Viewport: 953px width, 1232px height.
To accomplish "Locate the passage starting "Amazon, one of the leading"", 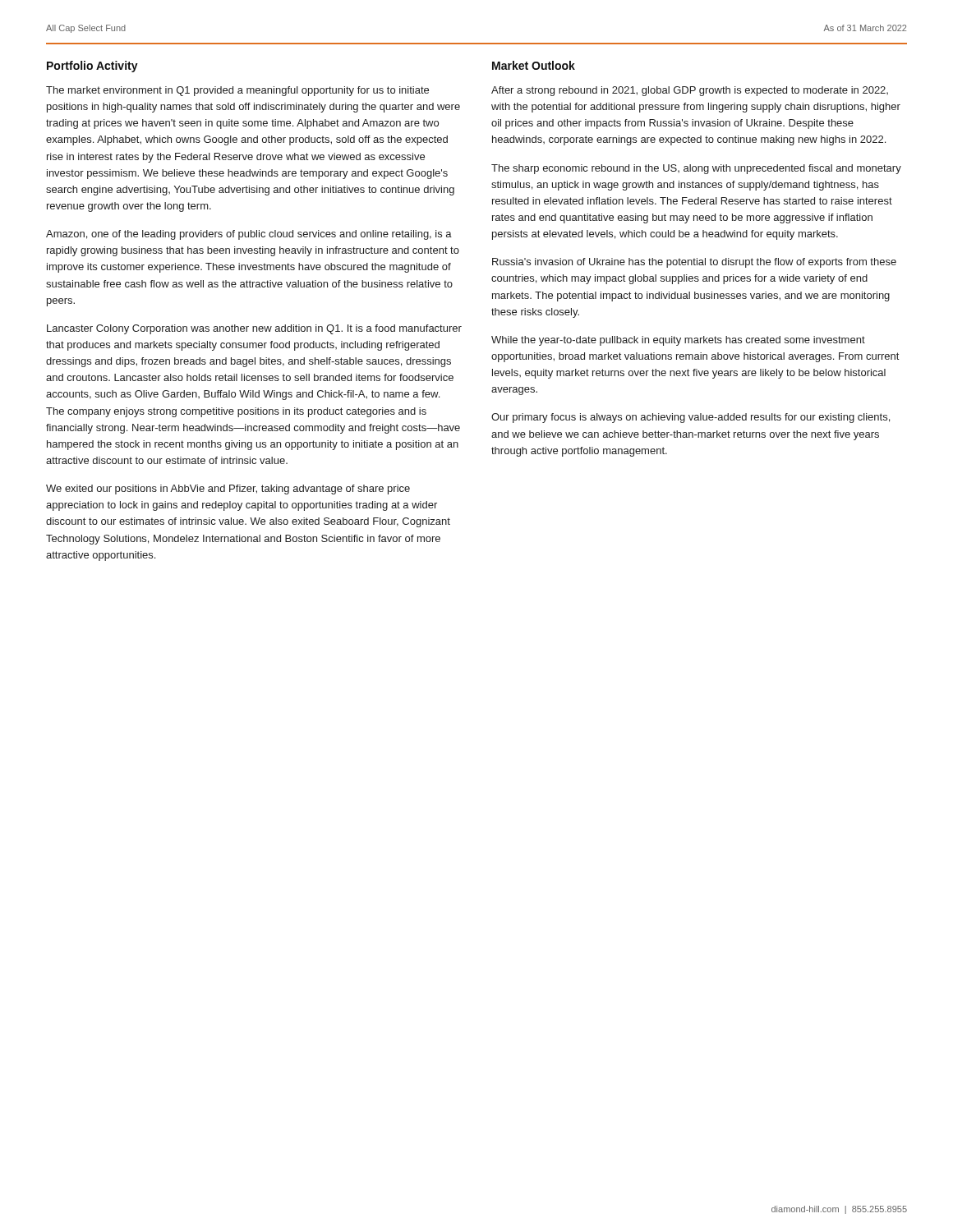I will pyautogui.click(x=253, y=267).
